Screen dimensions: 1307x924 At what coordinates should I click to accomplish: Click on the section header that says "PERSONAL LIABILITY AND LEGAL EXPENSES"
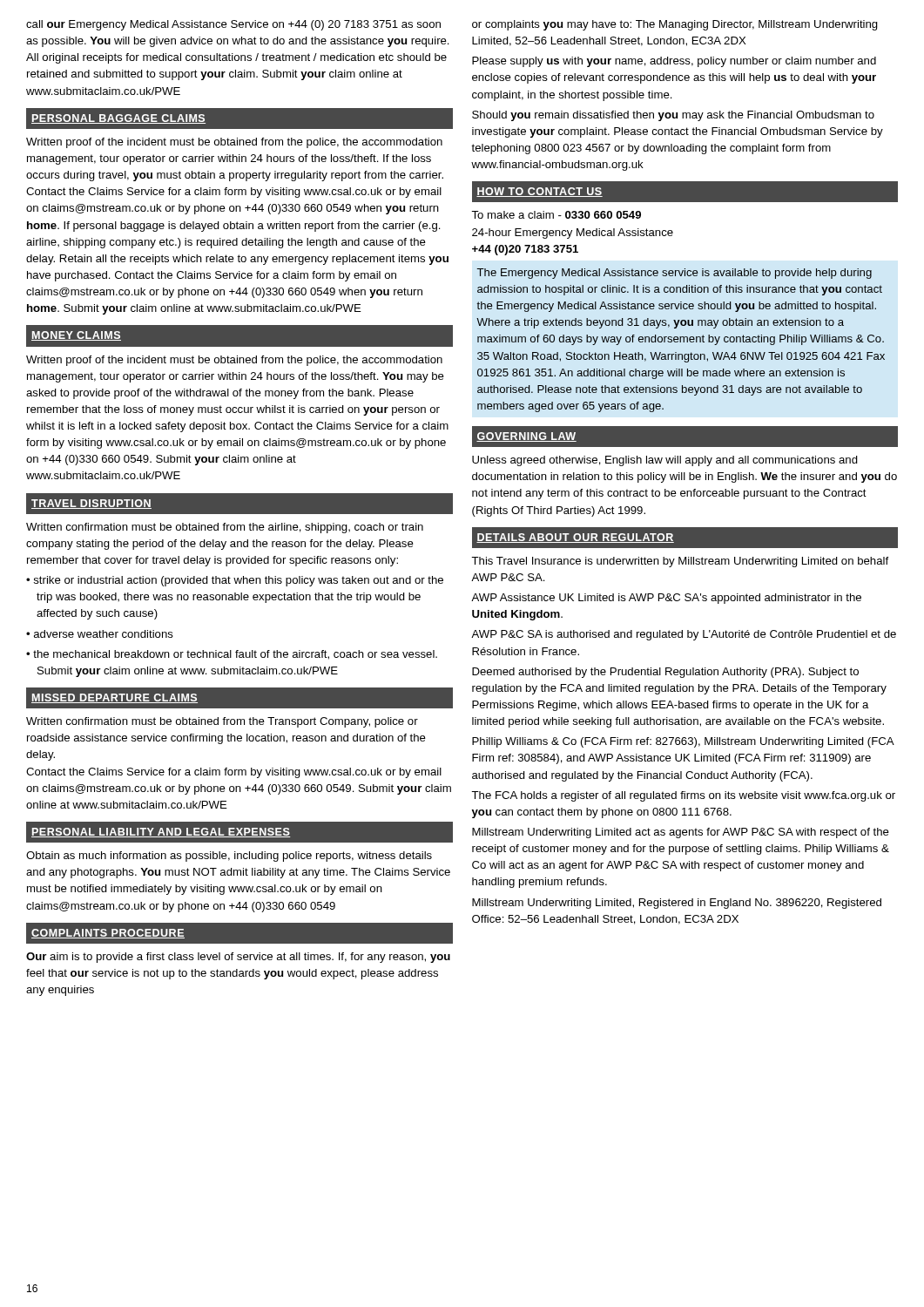pos(161,832)
